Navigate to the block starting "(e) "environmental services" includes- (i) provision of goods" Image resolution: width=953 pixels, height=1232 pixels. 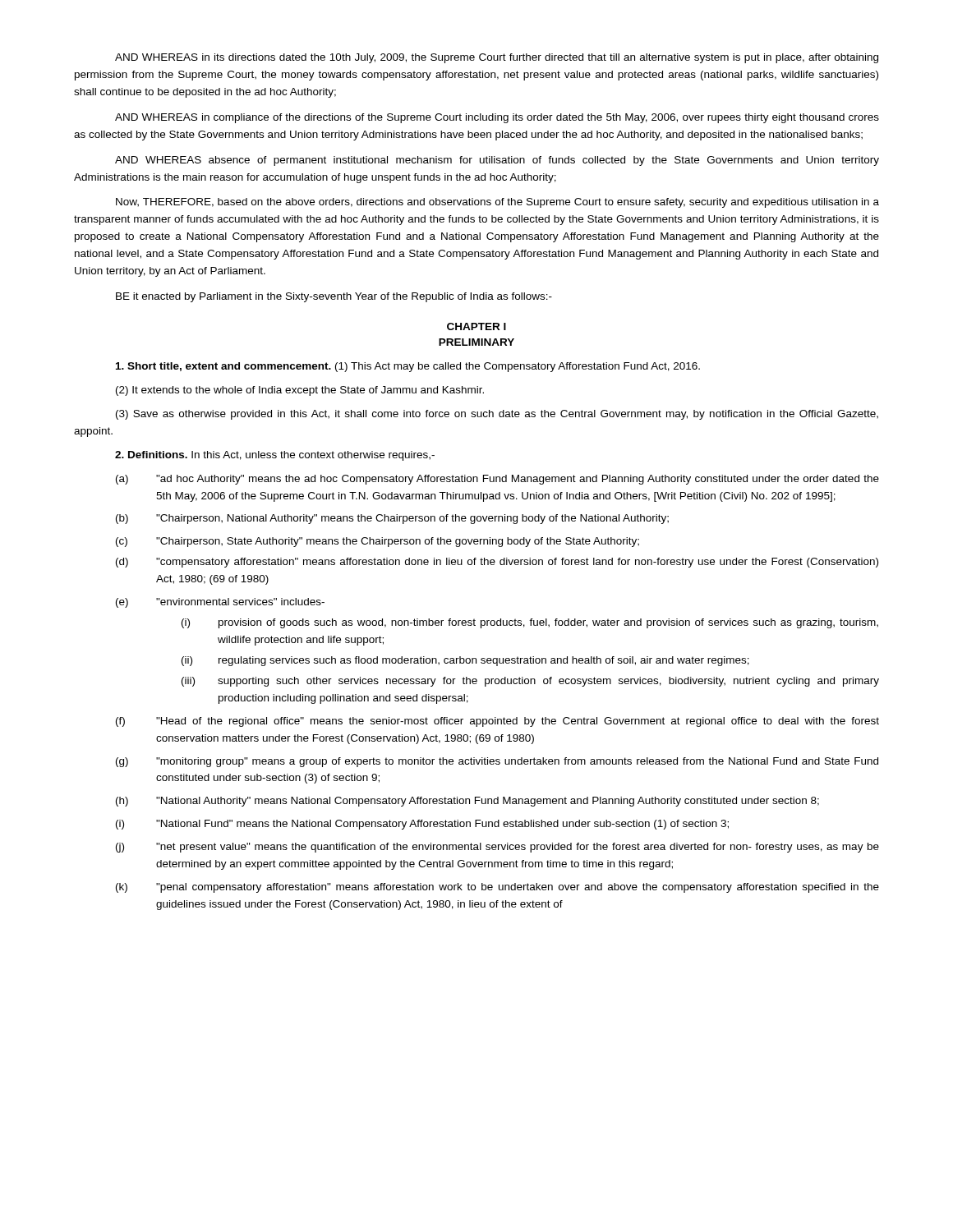point(497,650)
